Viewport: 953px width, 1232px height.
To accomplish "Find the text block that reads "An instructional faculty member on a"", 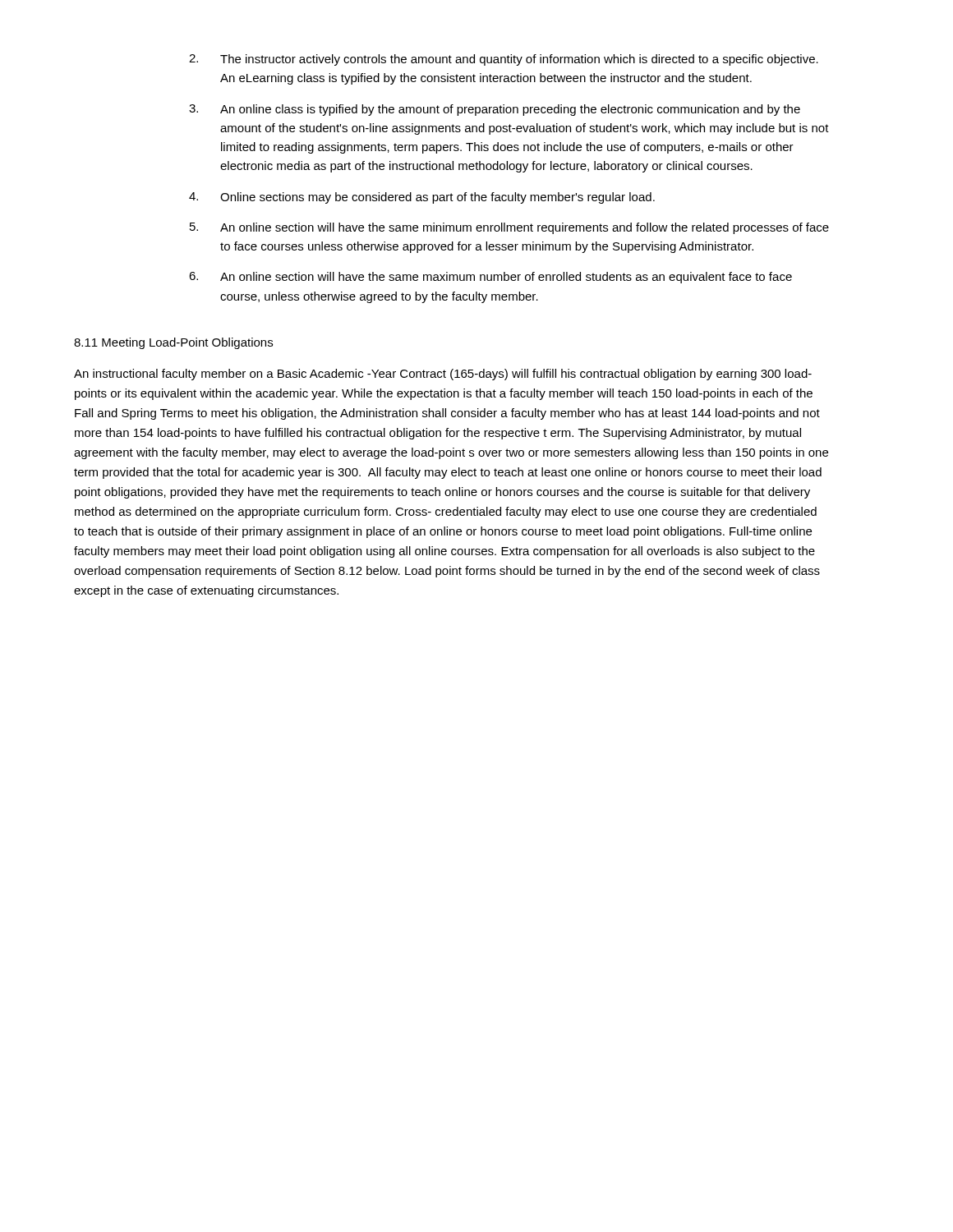I will [x=451, y=482].
